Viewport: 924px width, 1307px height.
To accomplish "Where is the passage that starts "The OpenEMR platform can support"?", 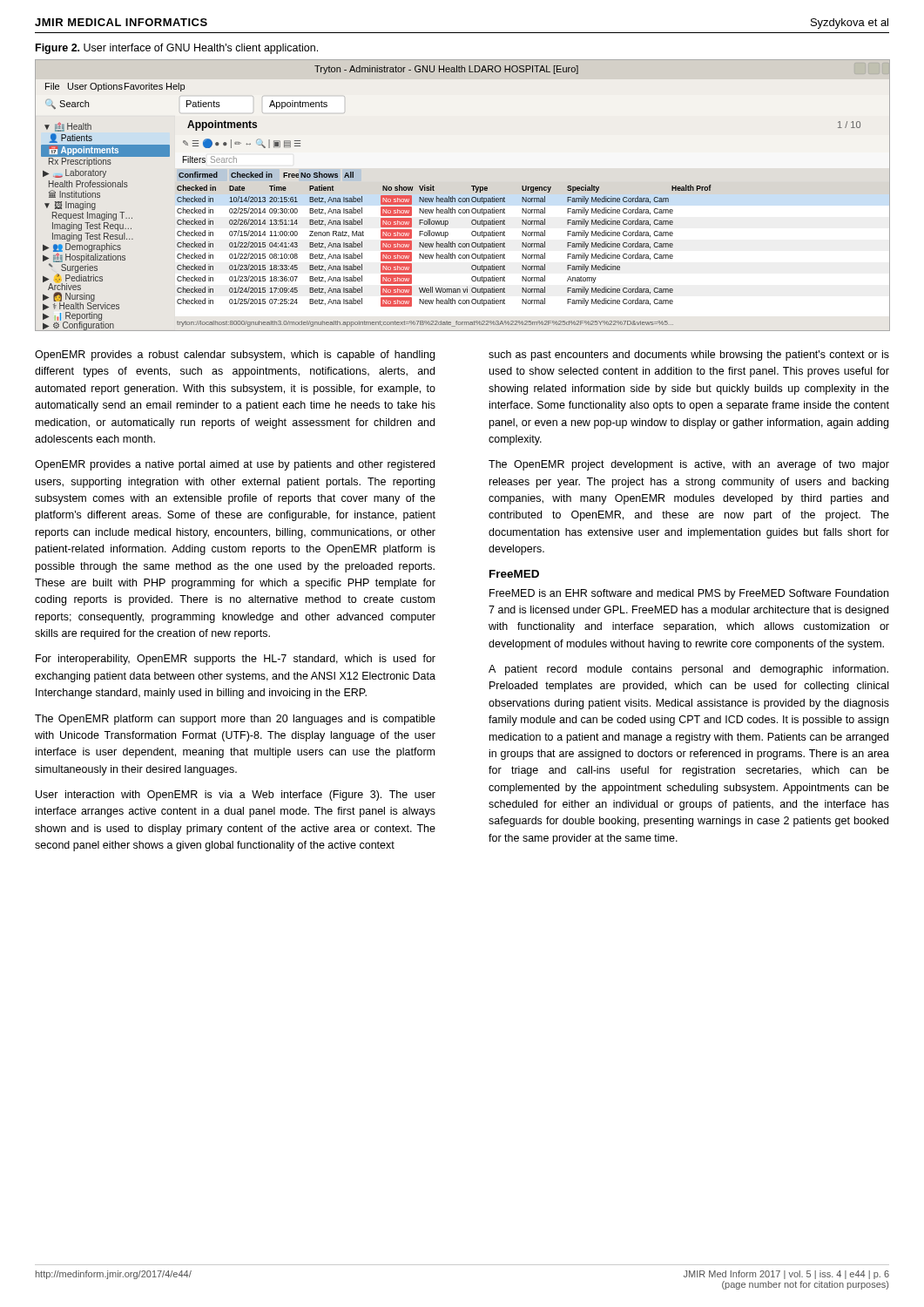I will coord(235,744).
